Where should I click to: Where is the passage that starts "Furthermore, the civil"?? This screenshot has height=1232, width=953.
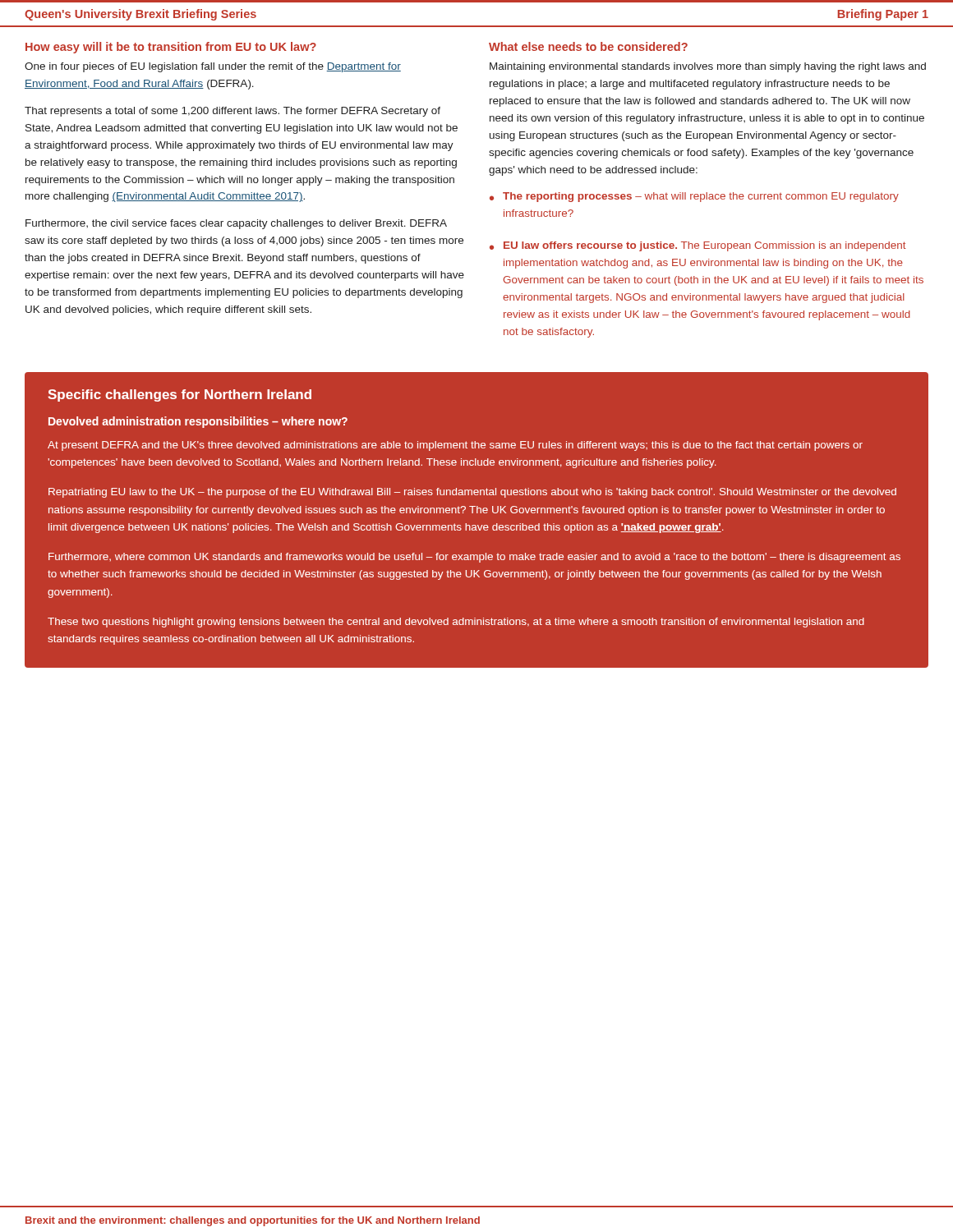[244, 267]
